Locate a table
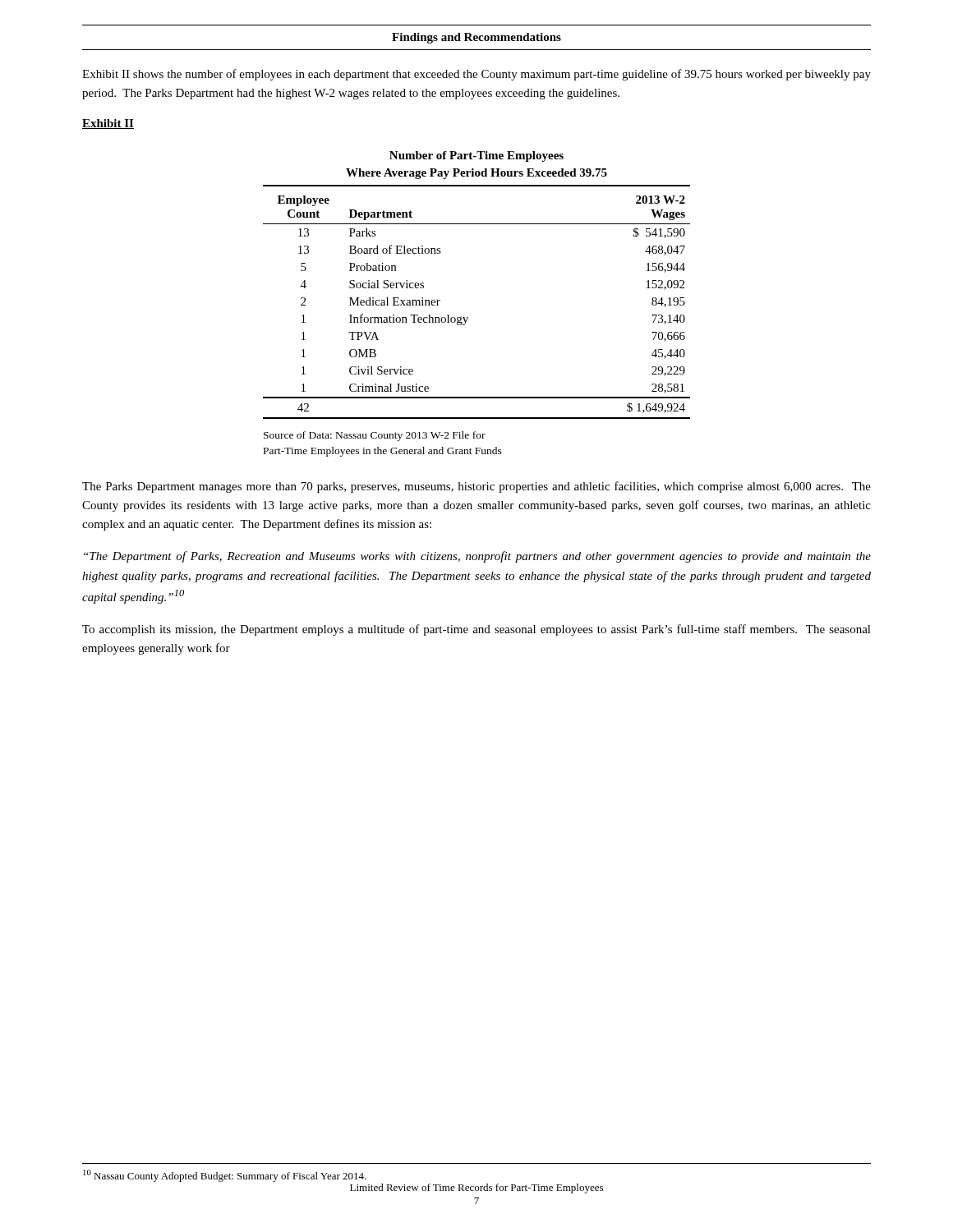This screenshot has width=953, height=1232. pos(476,283)
